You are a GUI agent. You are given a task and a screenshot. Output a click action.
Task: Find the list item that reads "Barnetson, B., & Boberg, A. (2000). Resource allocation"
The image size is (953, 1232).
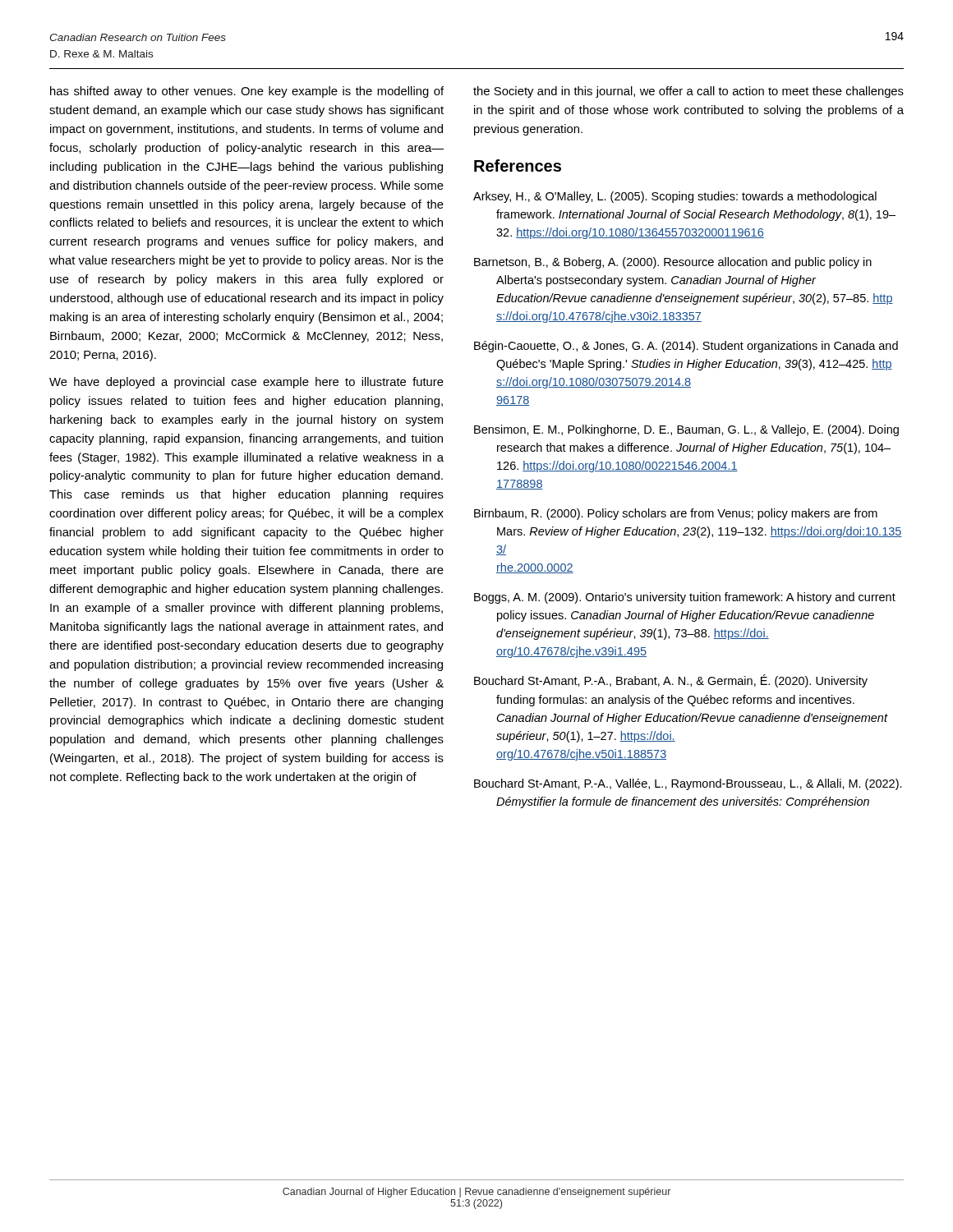[683, 289]
